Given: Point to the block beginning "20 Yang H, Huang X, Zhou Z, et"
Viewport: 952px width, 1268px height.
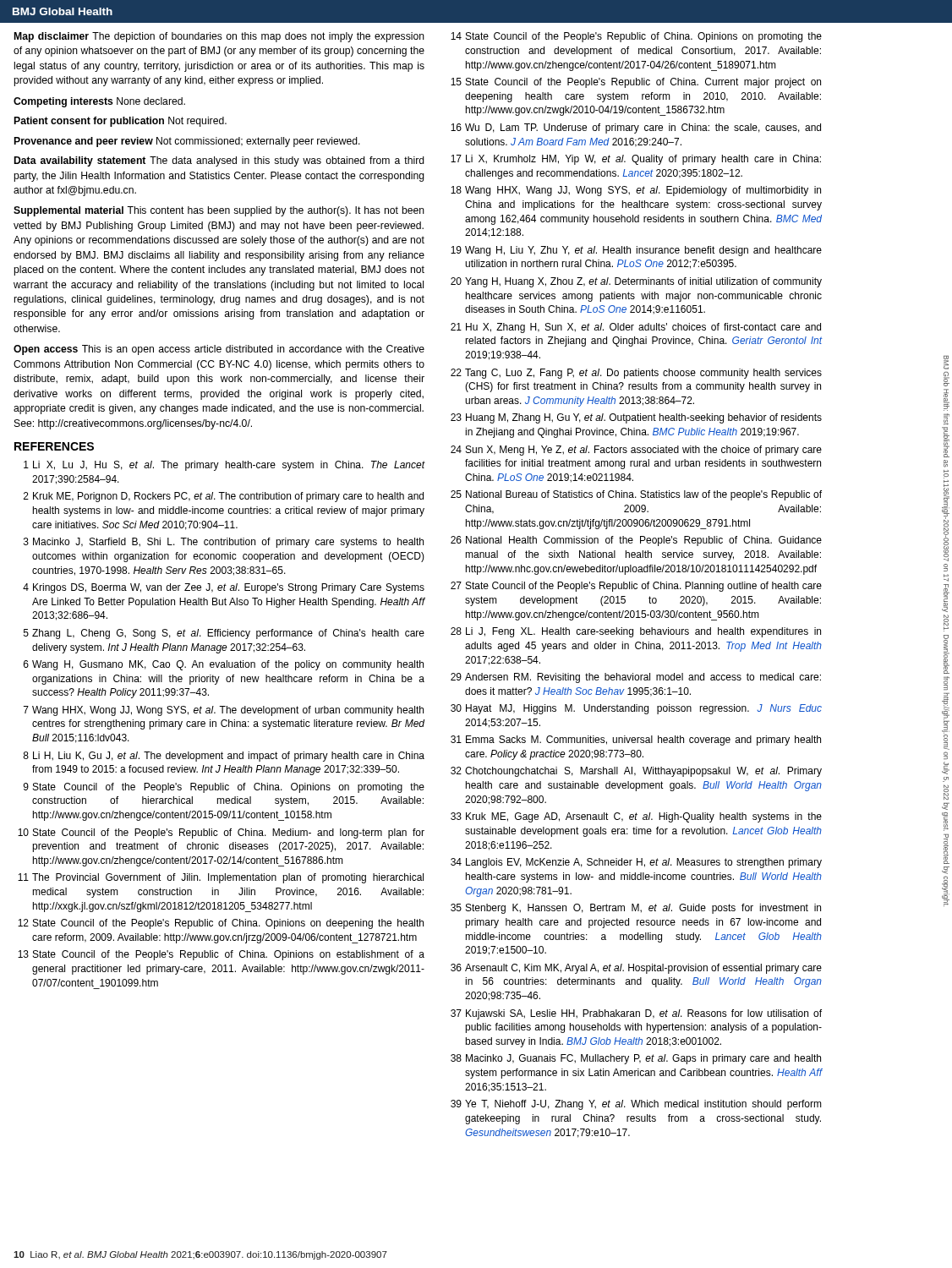Looking at the screenshot, I should click(x=634, y=296).
